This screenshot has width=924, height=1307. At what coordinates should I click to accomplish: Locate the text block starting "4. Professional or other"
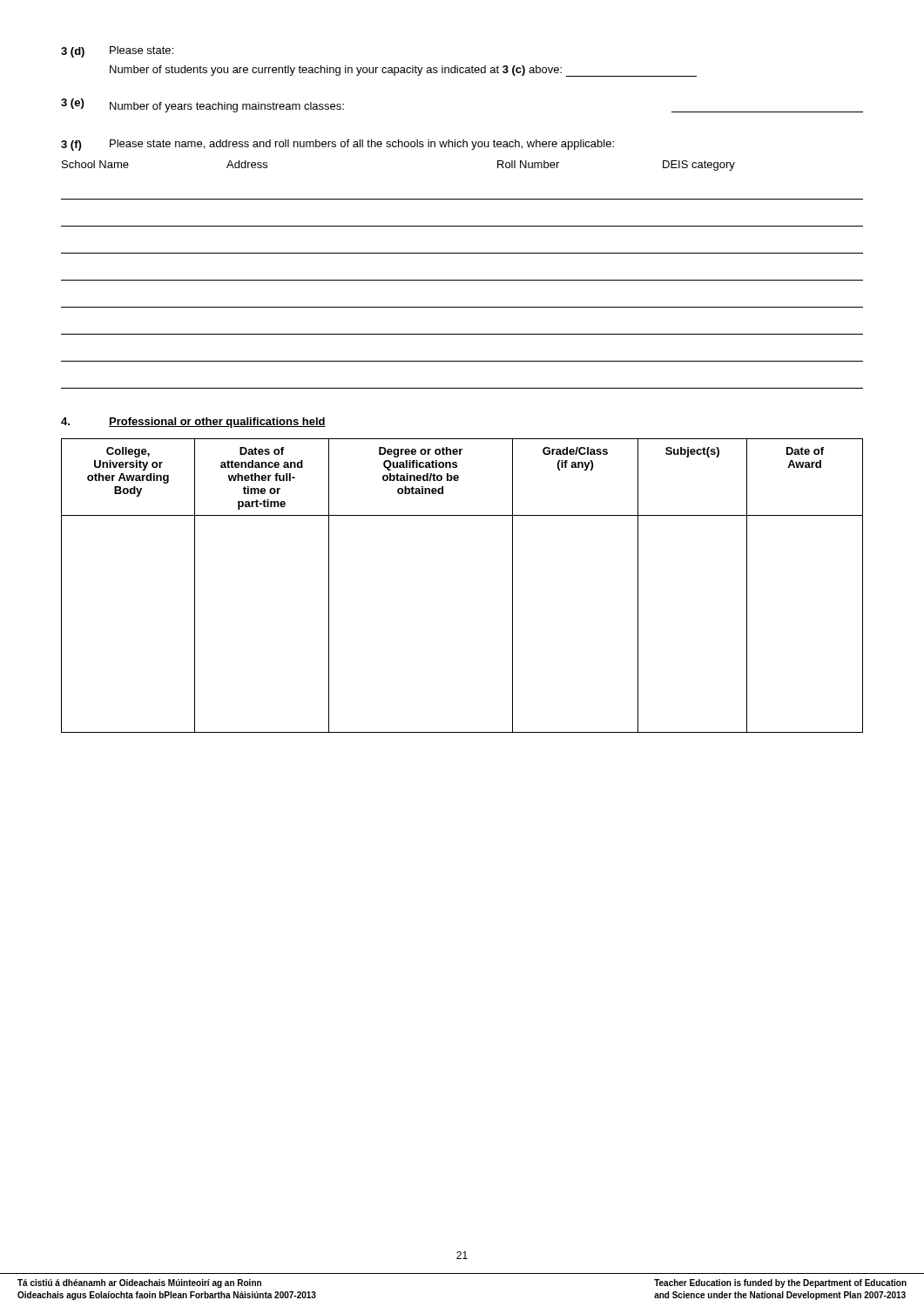coord(193,421)
